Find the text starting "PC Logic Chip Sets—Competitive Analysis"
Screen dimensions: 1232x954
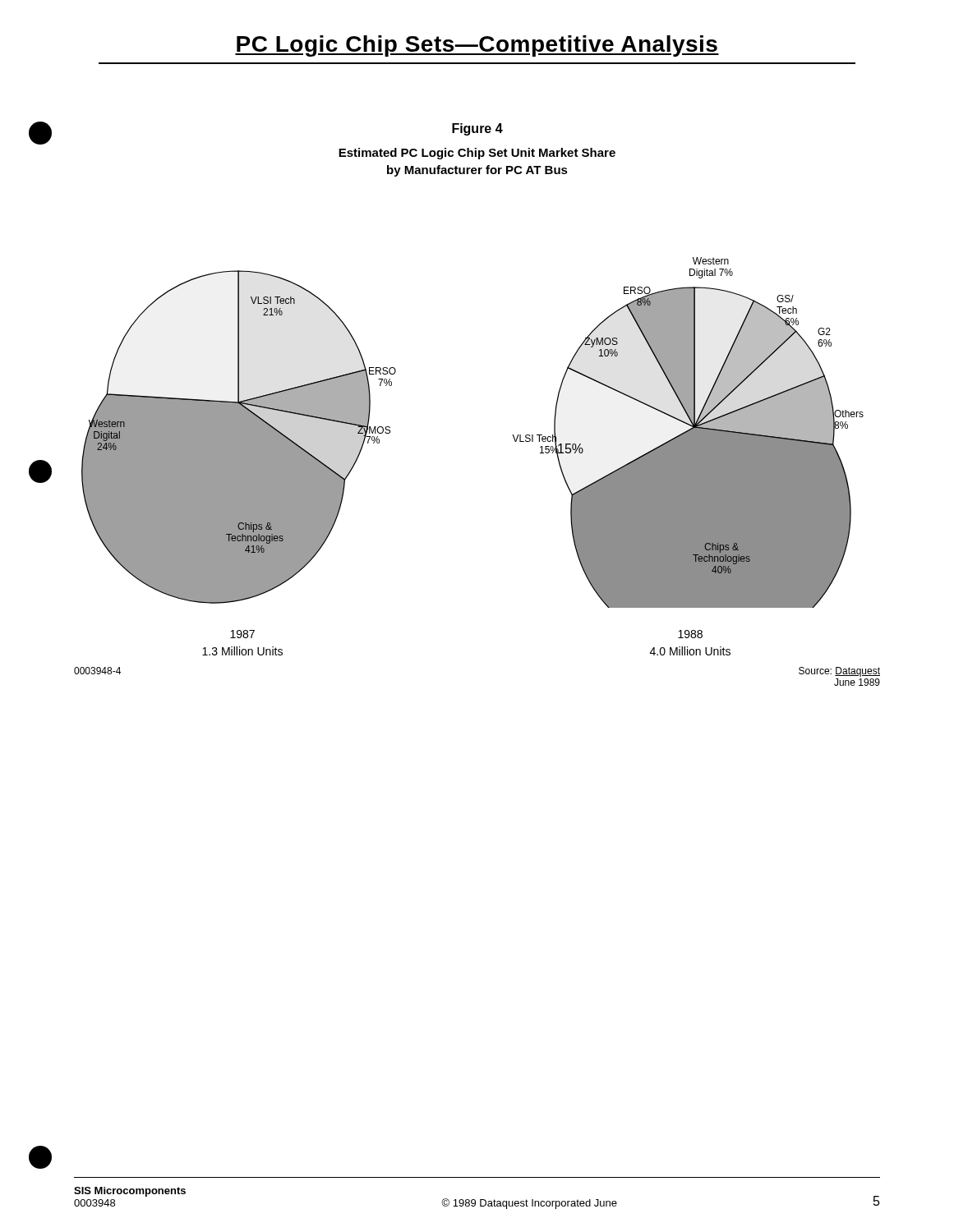[477, 44]
